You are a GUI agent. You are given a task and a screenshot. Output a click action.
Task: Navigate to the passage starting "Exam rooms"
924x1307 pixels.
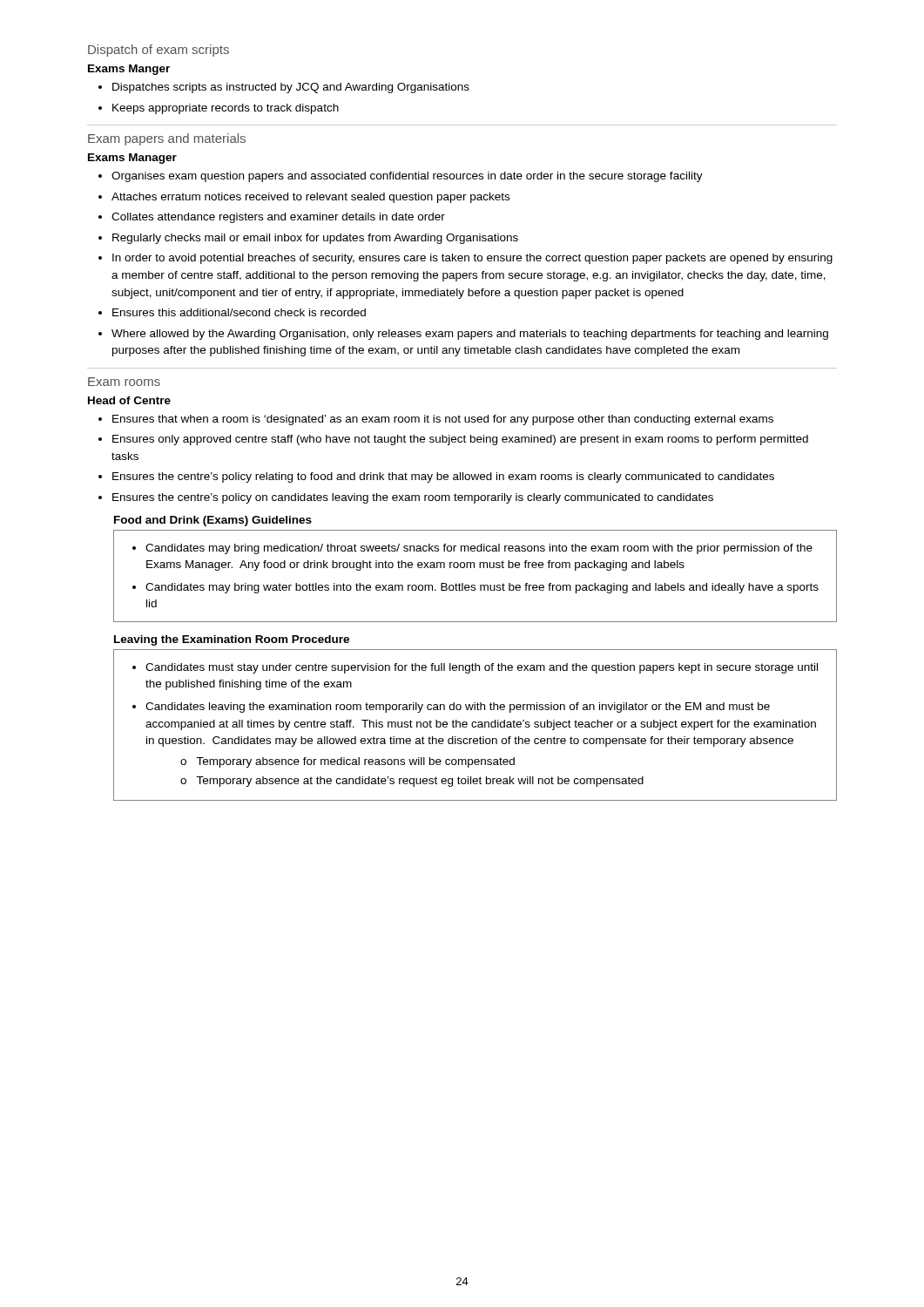point(124,381)
